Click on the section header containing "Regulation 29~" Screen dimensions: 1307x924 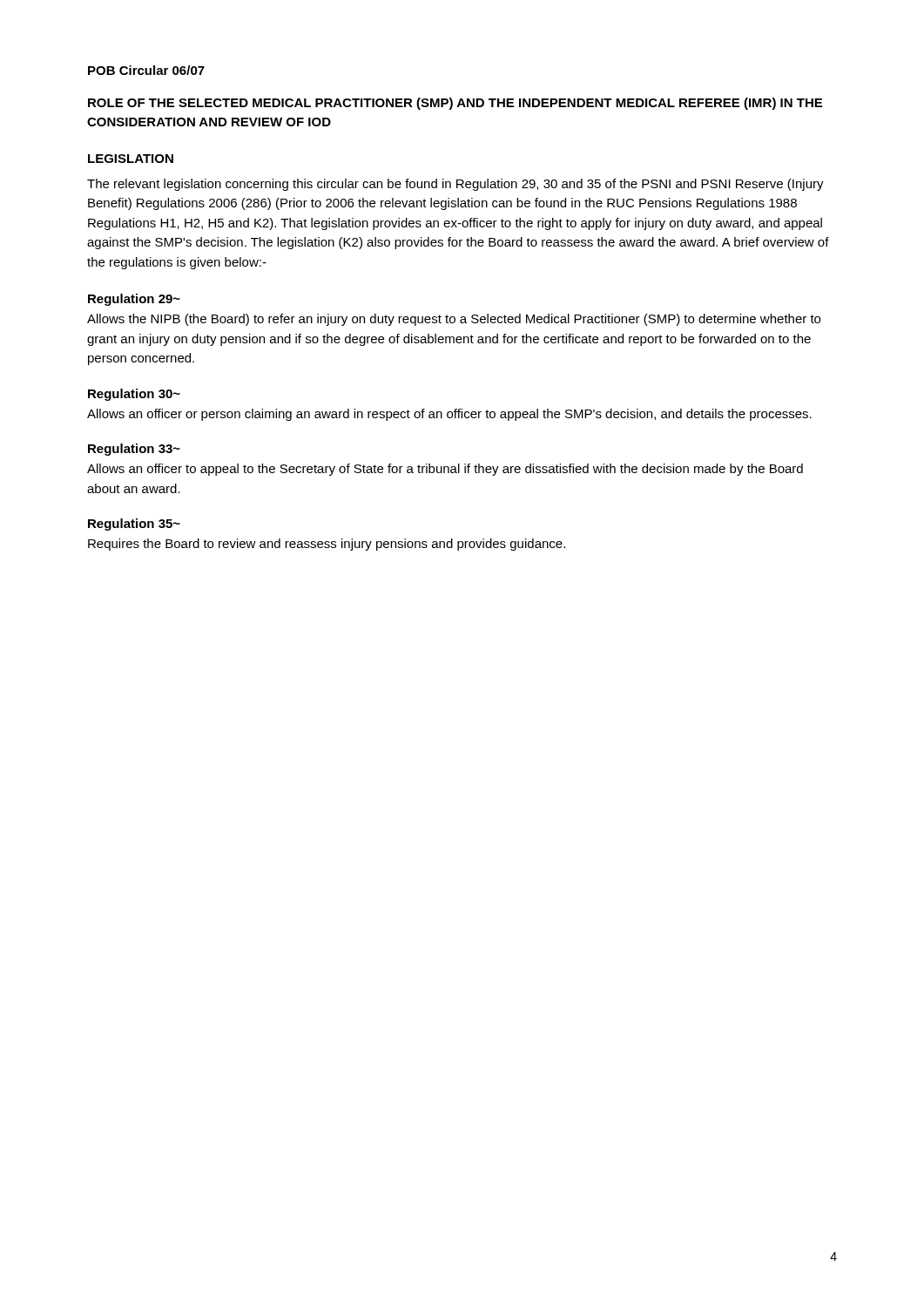[134, 298]
